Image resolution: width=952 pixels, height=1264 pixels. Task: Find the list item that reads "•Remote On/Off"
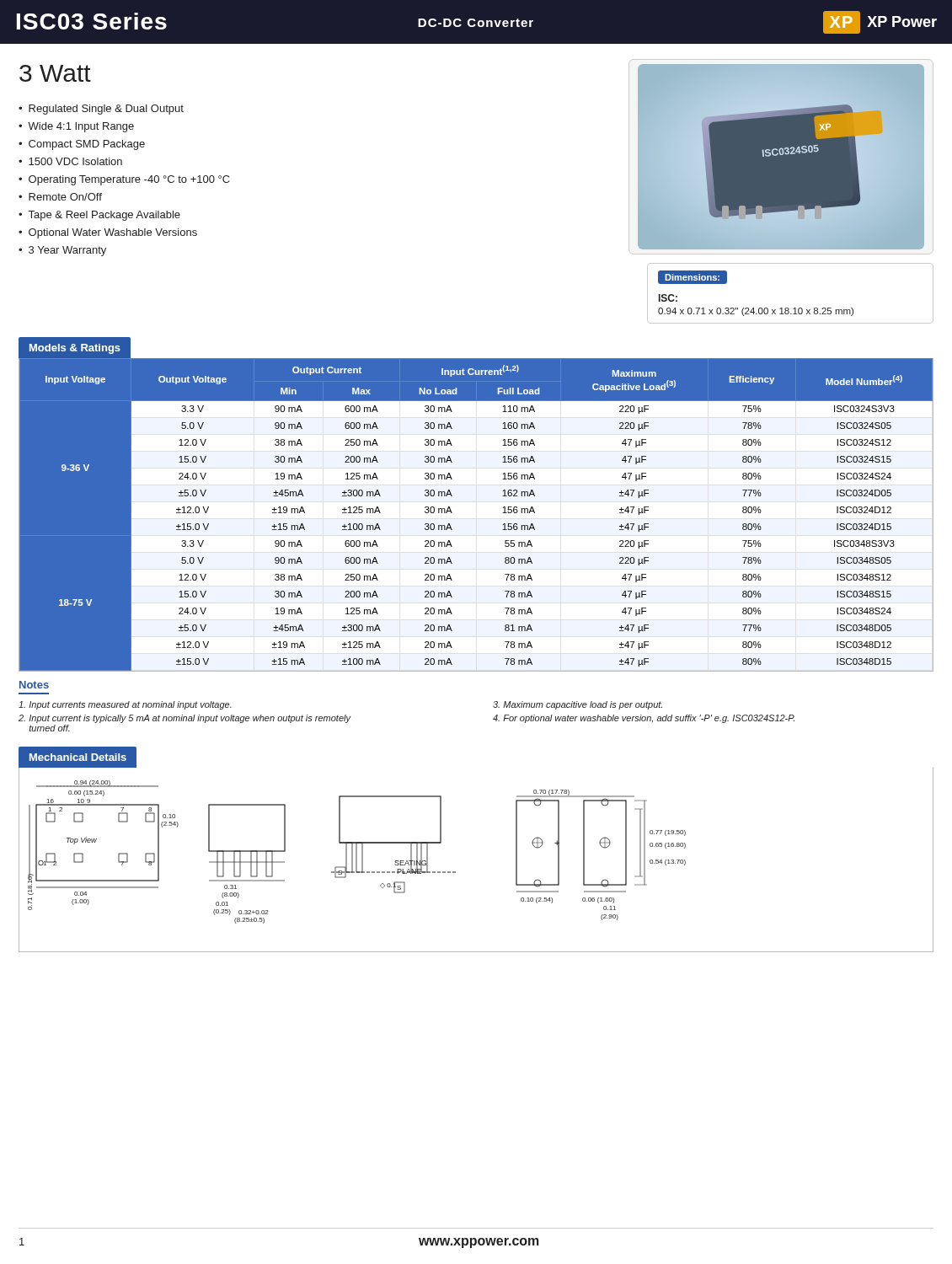(60, 197)
